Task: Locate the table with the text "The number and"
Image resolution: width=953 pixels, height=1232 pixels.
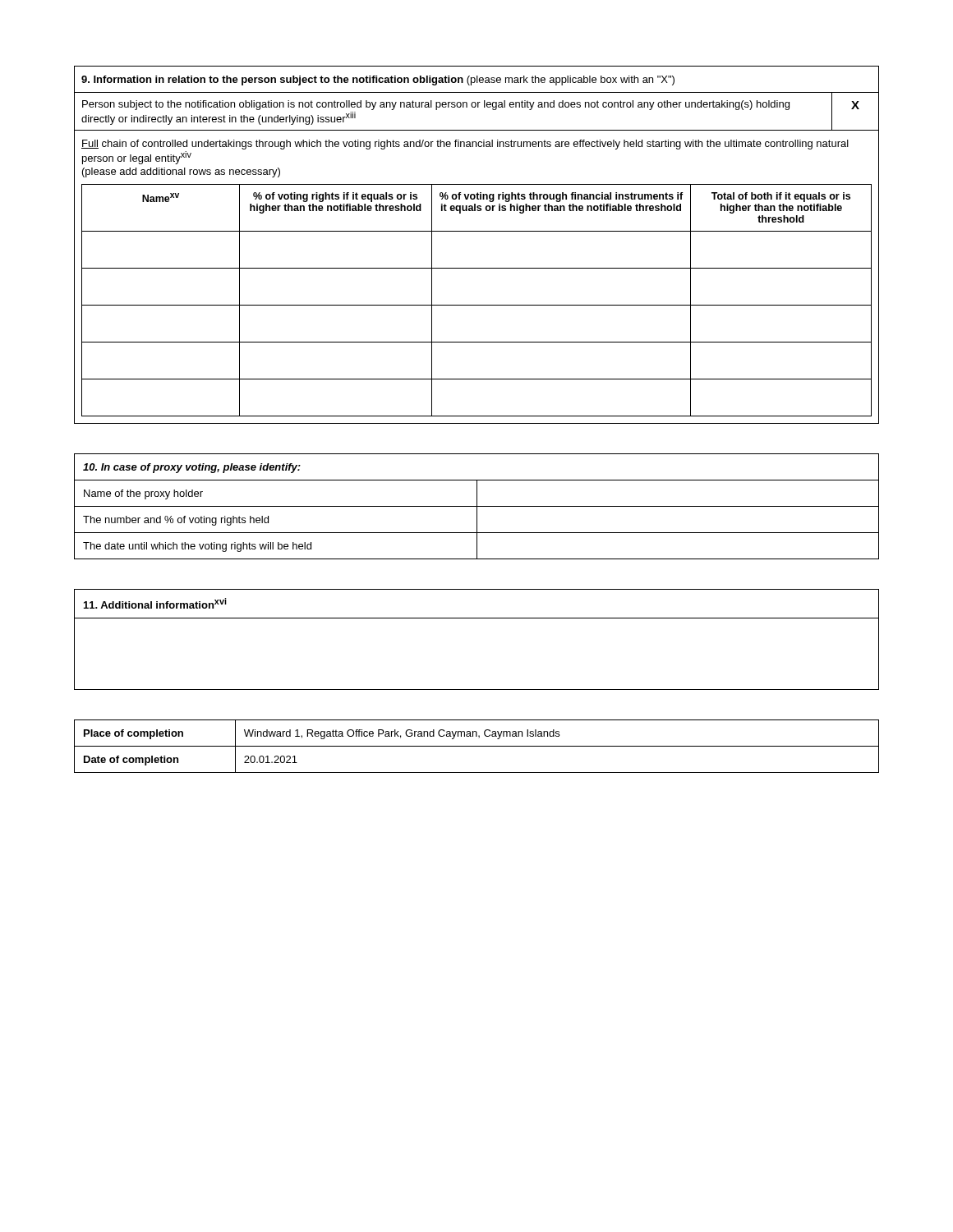Action: 476,506
